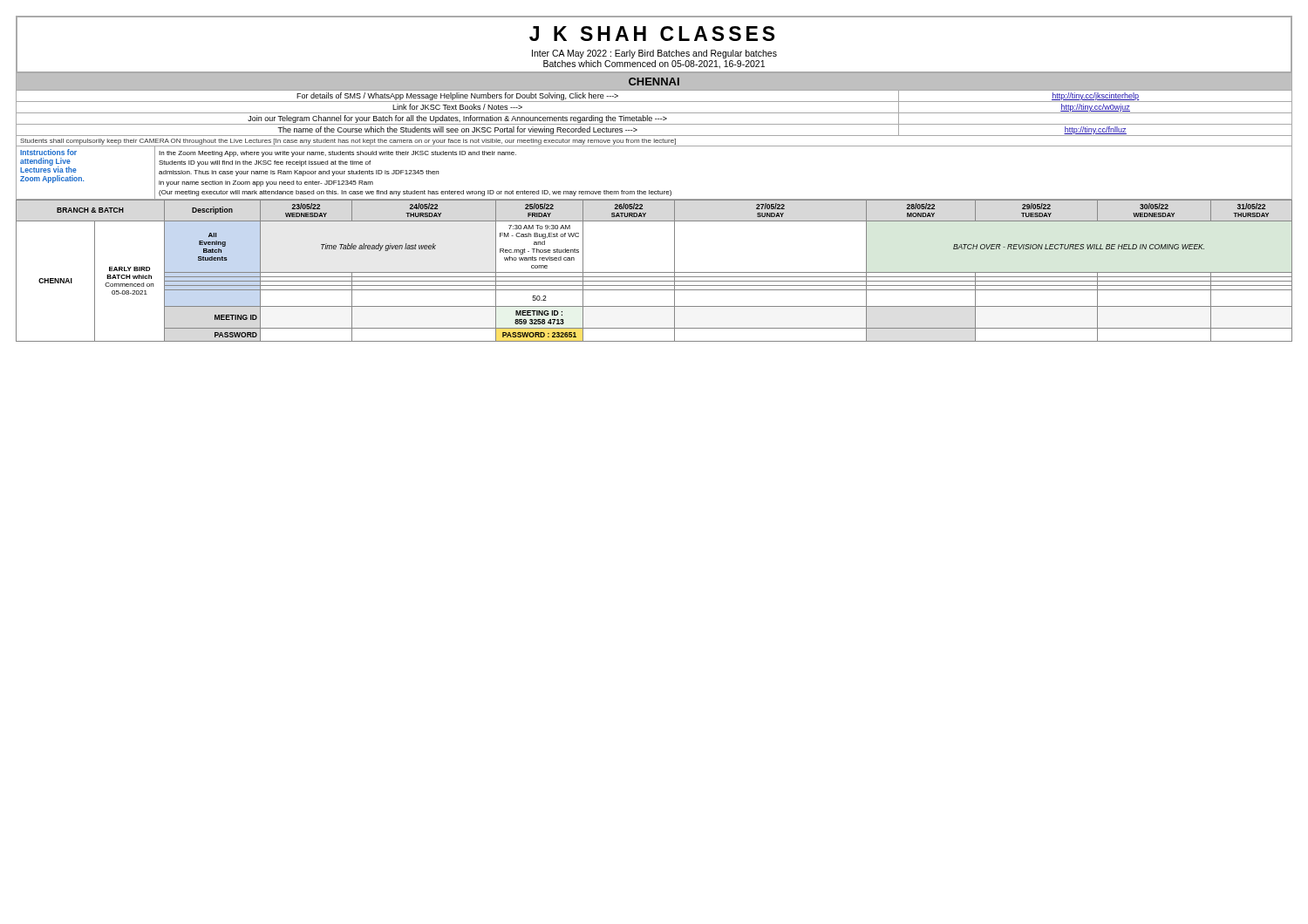Select the title that says "J K SHAH CLASSES Inter CA May"
Viewport: 1308px width, 924px height.
tap(654, 46)
